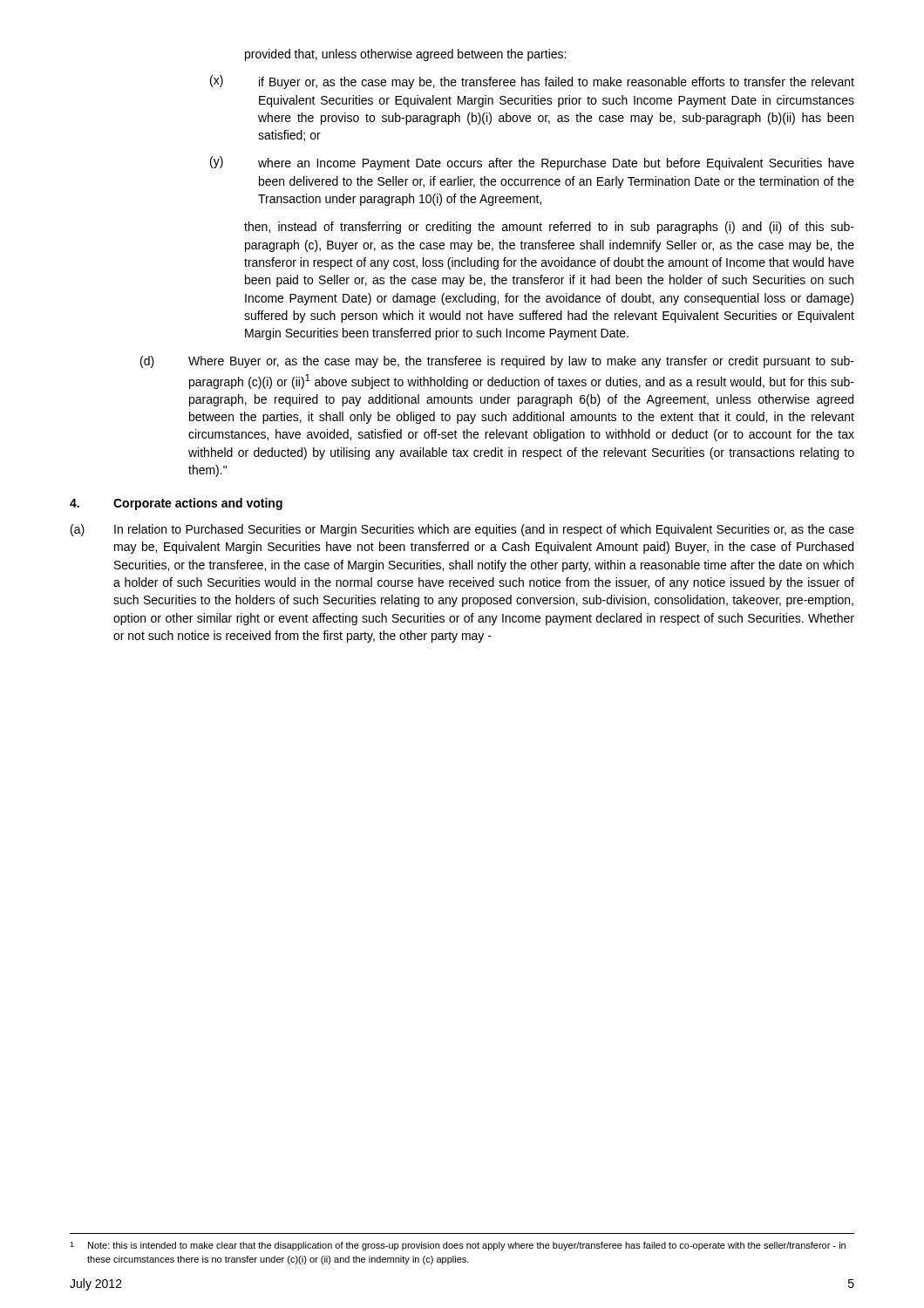Click on the element starting "(a) In relation to Purchased"
This screenshot has width=924, height=1308.
462,583
